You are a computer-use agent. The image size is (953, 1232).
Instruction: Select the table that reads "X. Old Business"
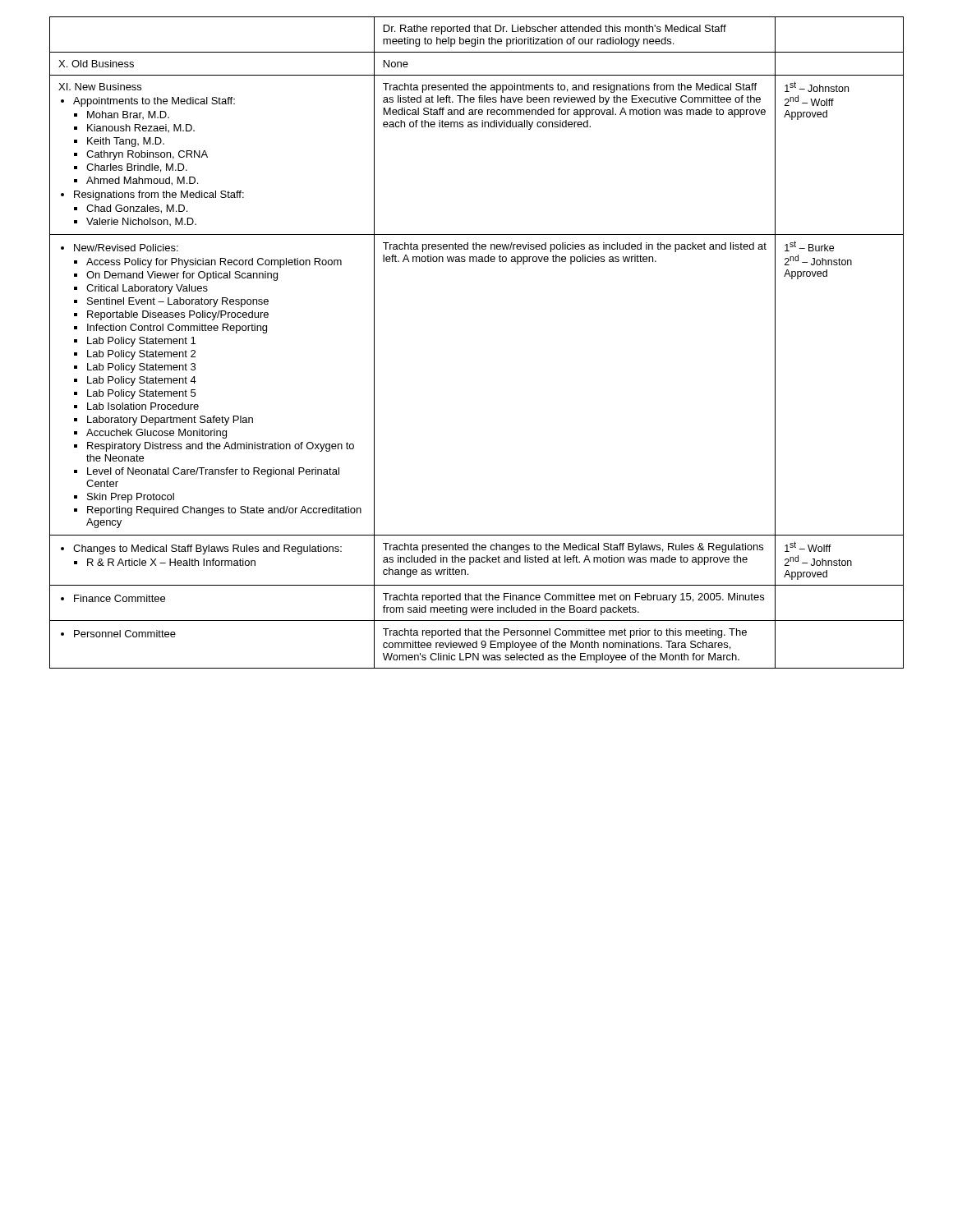point(476,343)
